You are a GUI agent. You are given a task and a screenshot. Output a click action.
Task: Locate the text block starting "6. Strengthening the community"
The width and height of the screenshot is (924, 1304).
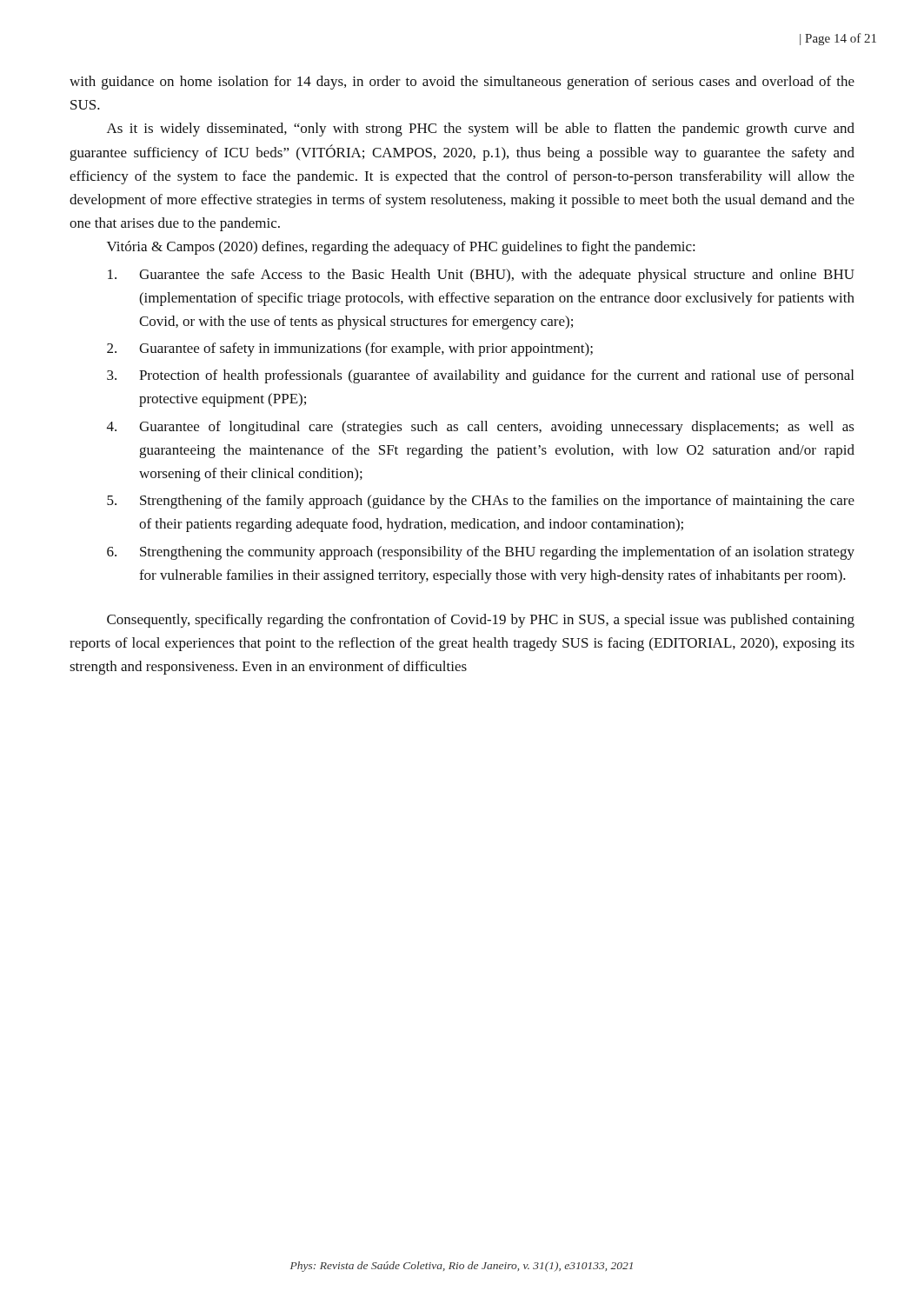tap(480, 563)
